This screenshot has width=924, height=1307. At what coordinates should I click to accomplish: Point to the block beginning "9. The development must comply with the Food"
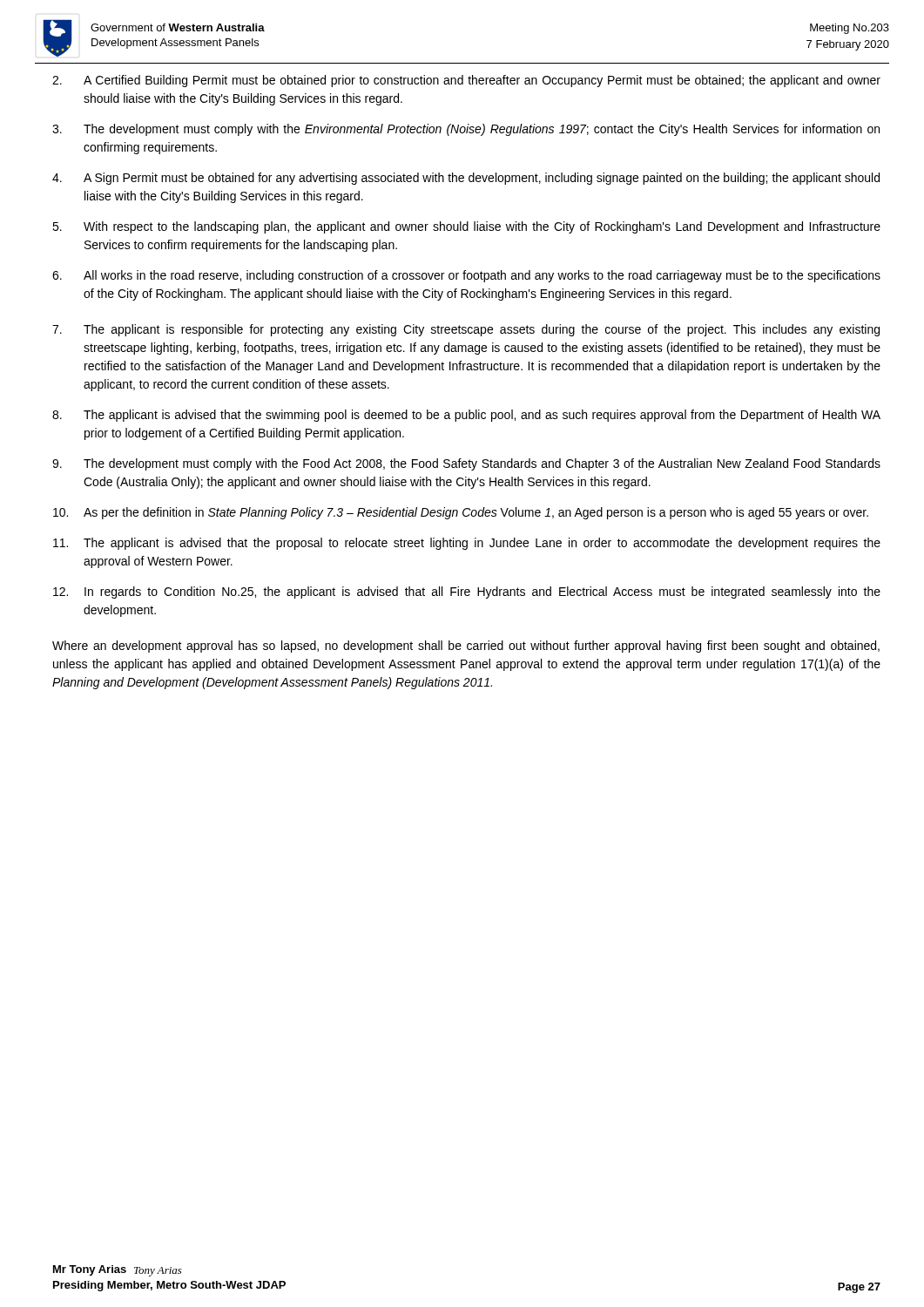[x=466, y=473]
